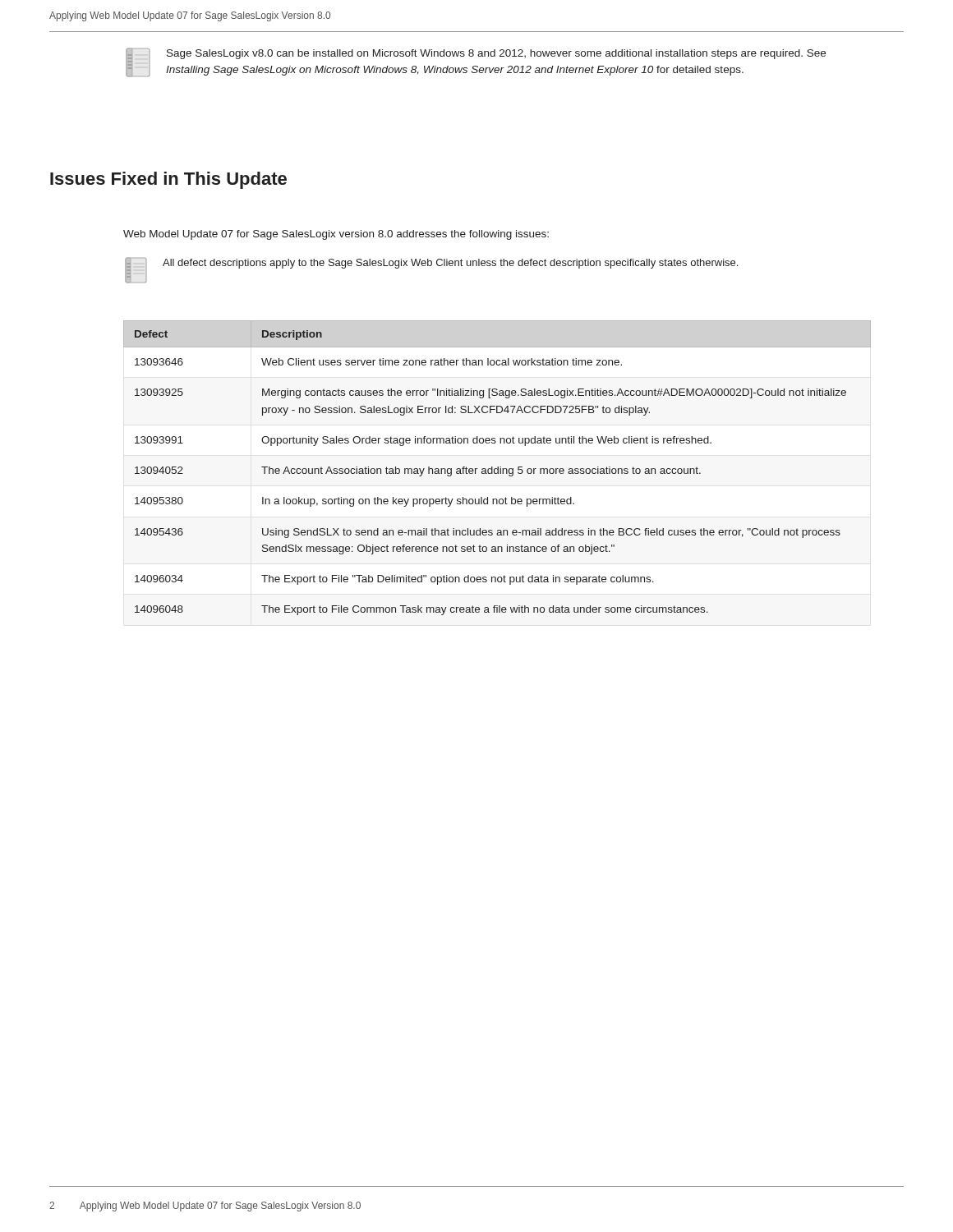This screenshot has height=1232, width=953.
Task: Select the block starting "Issues Fixed in This Update"
Action: click(168, 180)
